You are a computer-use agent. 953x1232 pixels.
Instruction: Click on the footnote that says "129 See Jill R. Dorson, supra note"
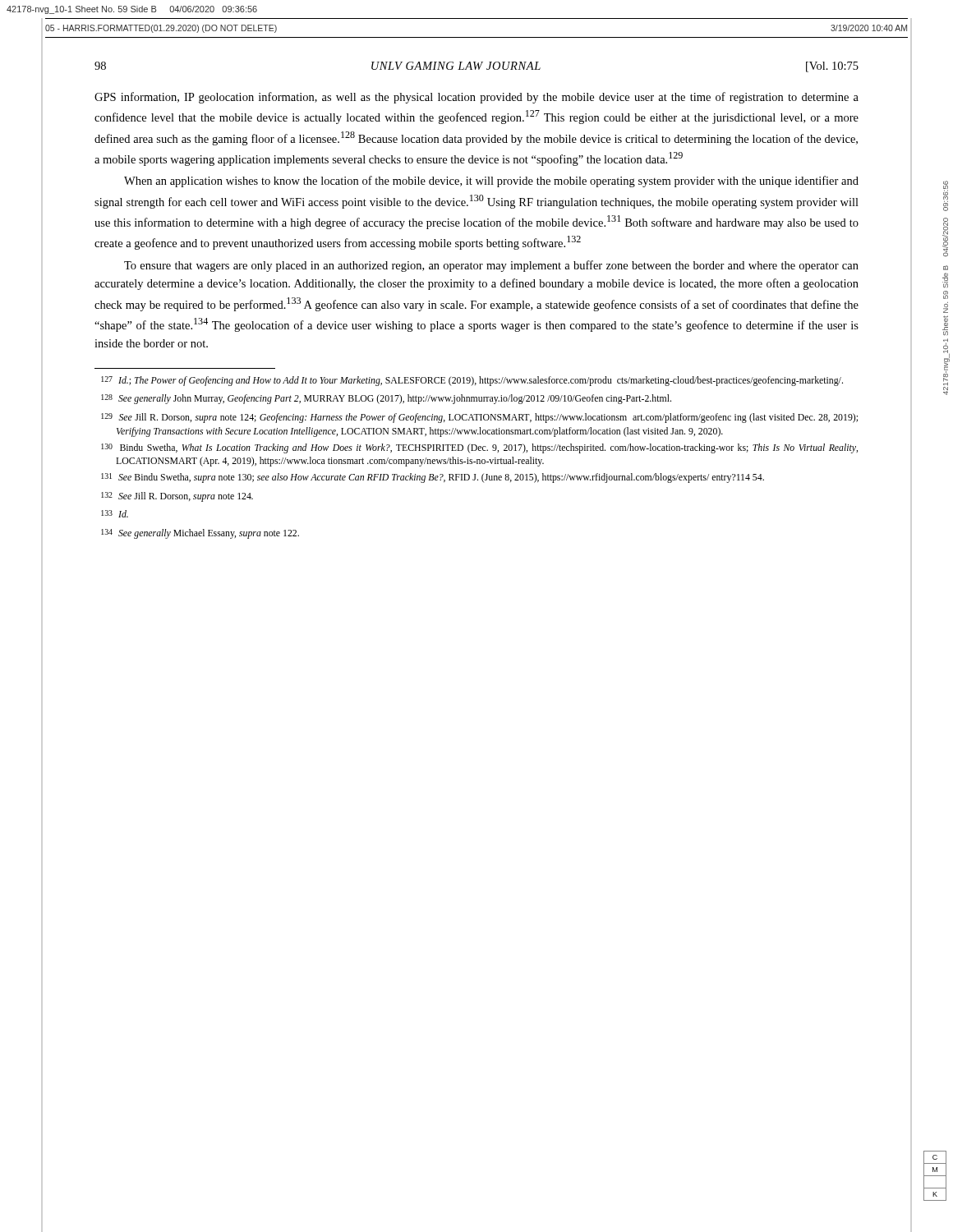(476, 424)
